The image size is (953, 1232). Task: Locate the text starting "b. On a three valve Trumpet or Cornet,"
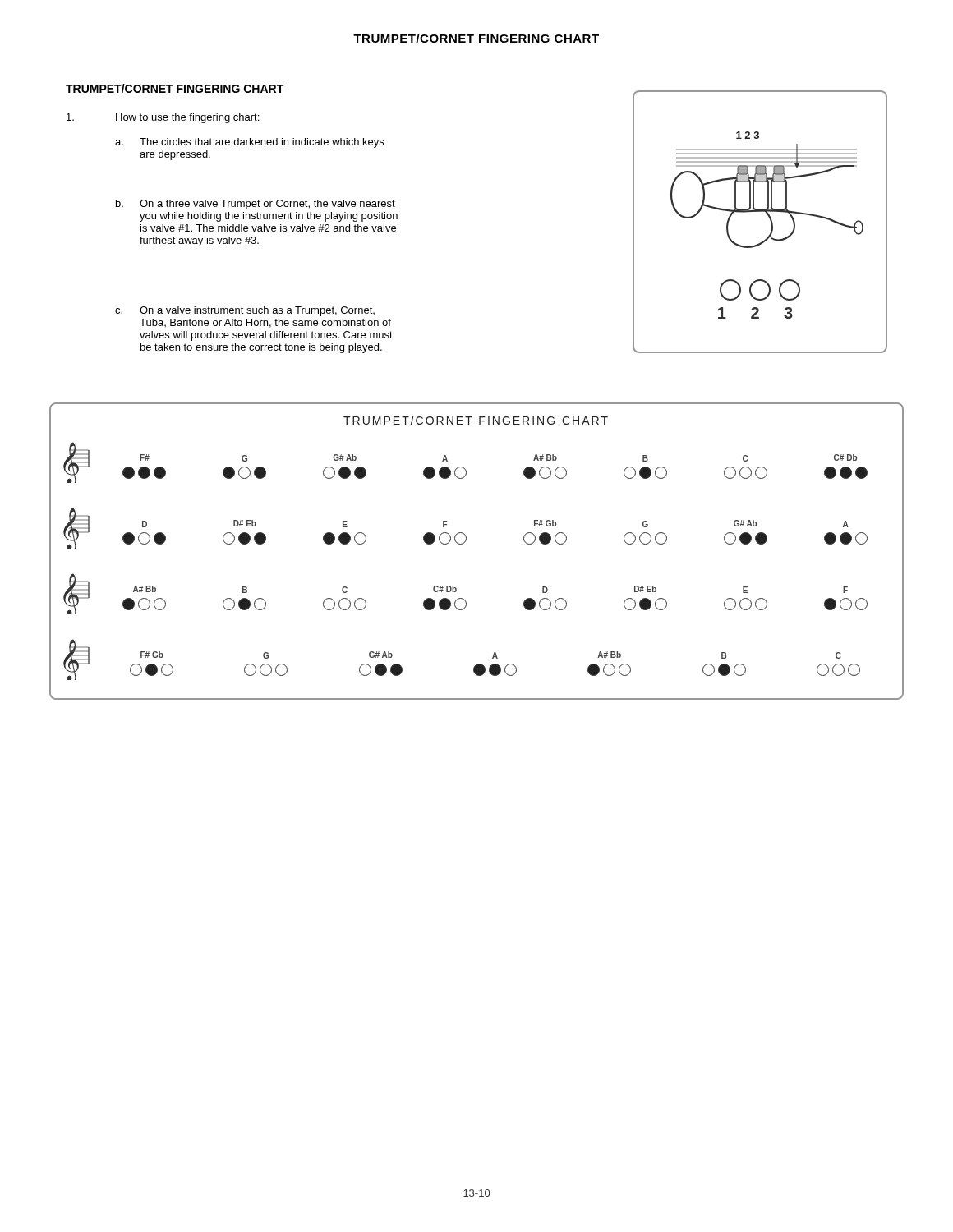click(259, 222)
